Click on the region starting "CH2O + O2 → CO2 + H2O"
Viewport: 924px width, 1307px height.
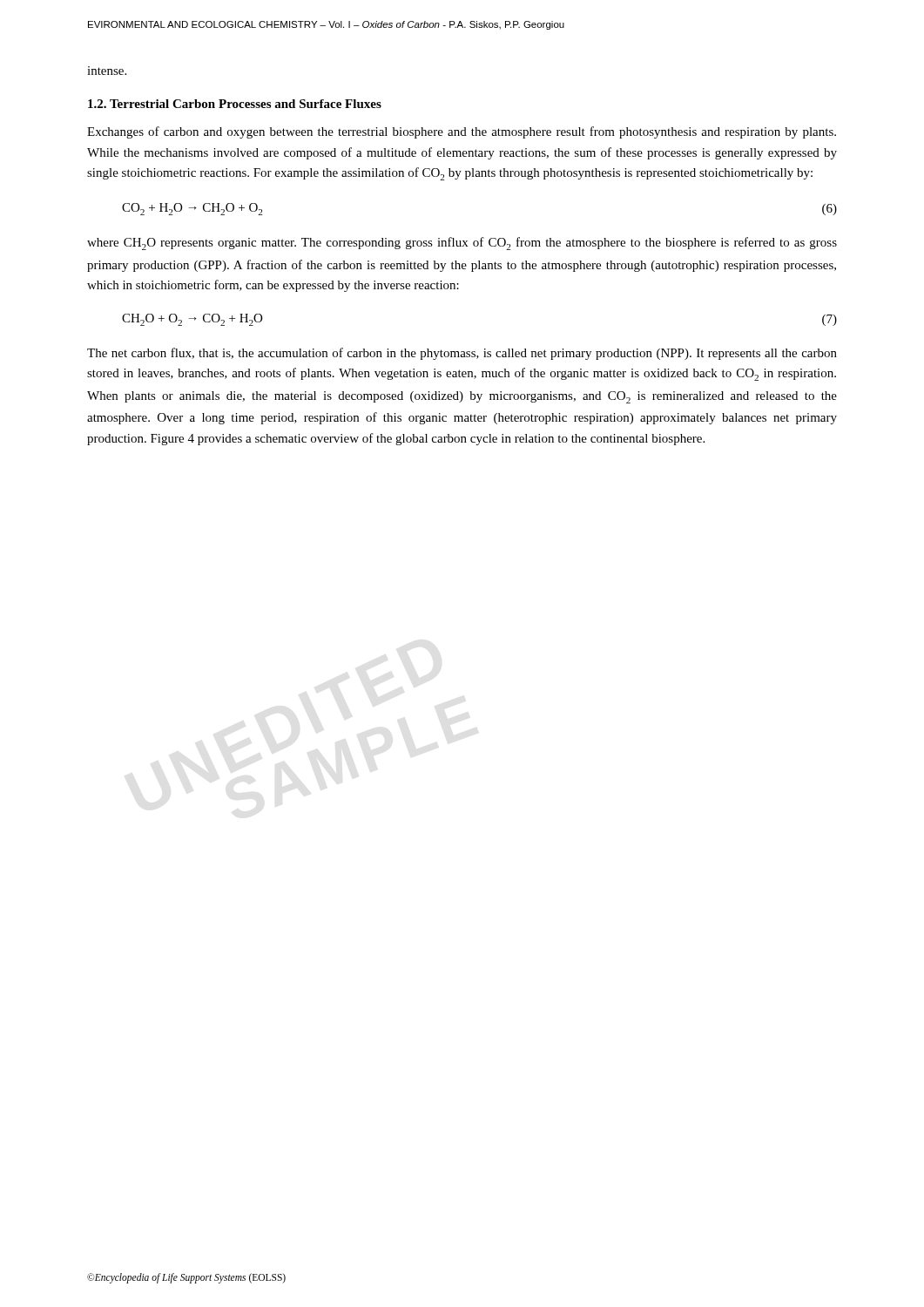tap(205, 321)
